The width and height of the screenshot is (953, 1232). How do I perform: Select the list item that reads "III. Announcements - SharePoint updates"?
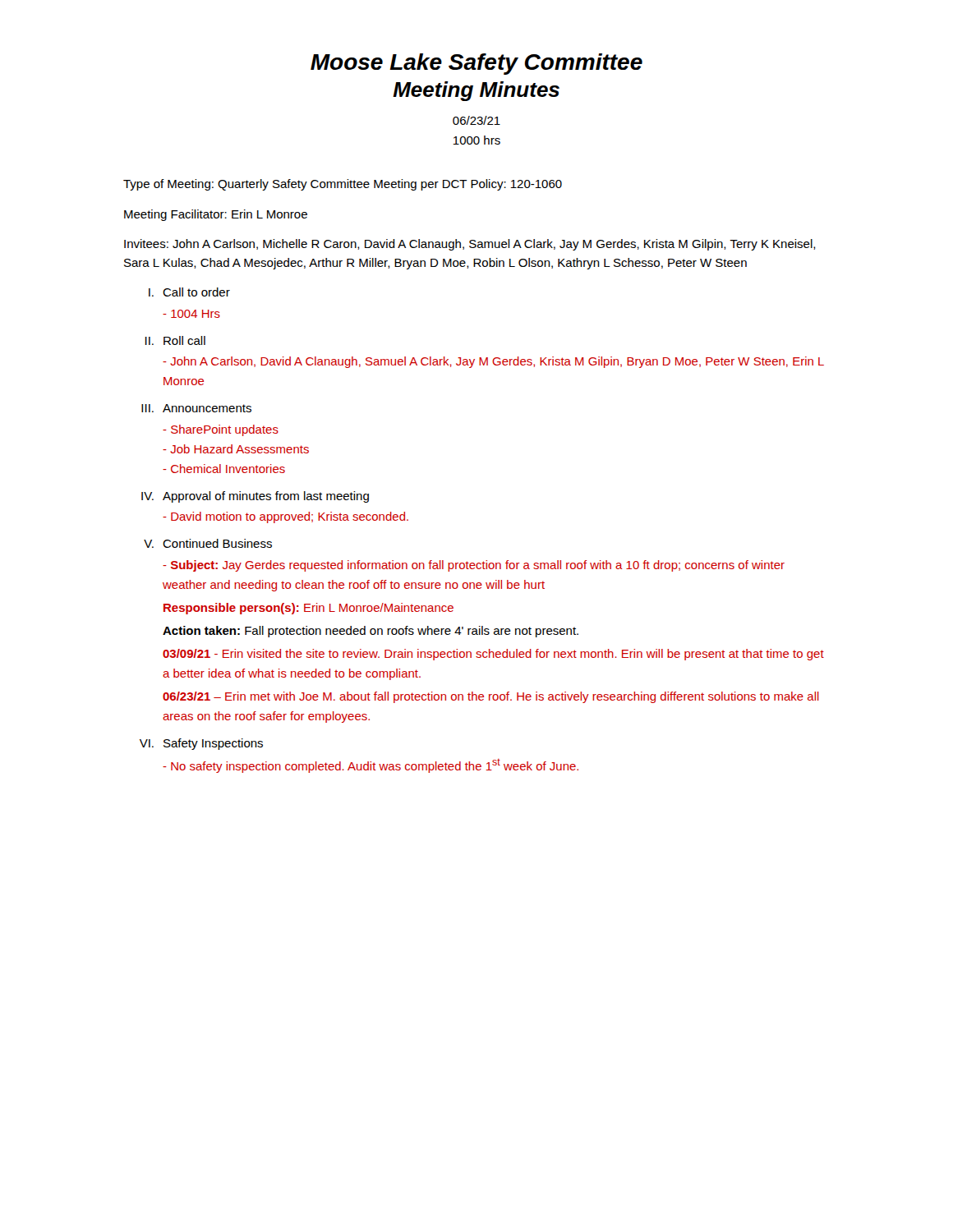coord(196,408)
